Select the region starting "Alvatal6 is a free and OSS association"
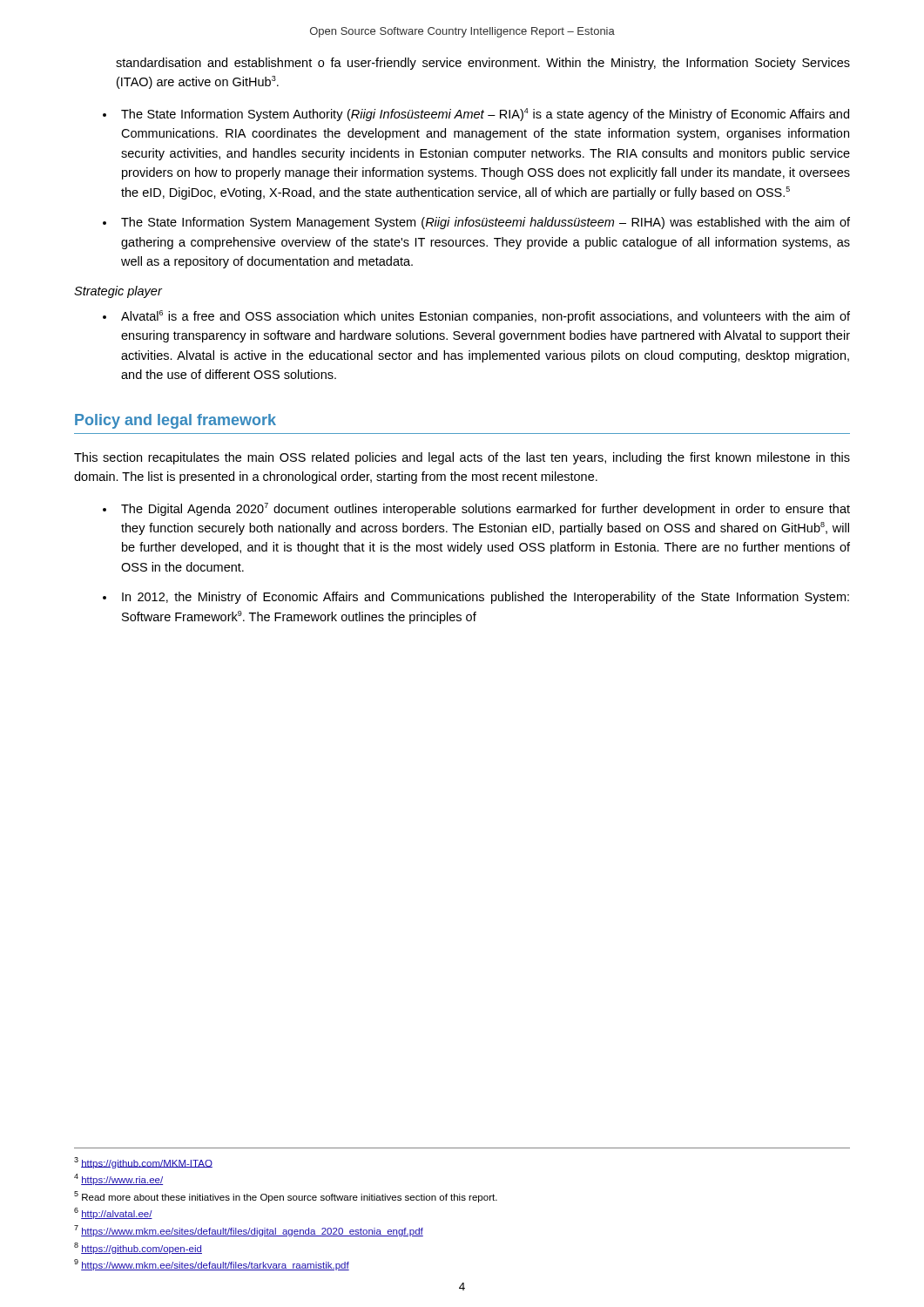 click(486, 345)
